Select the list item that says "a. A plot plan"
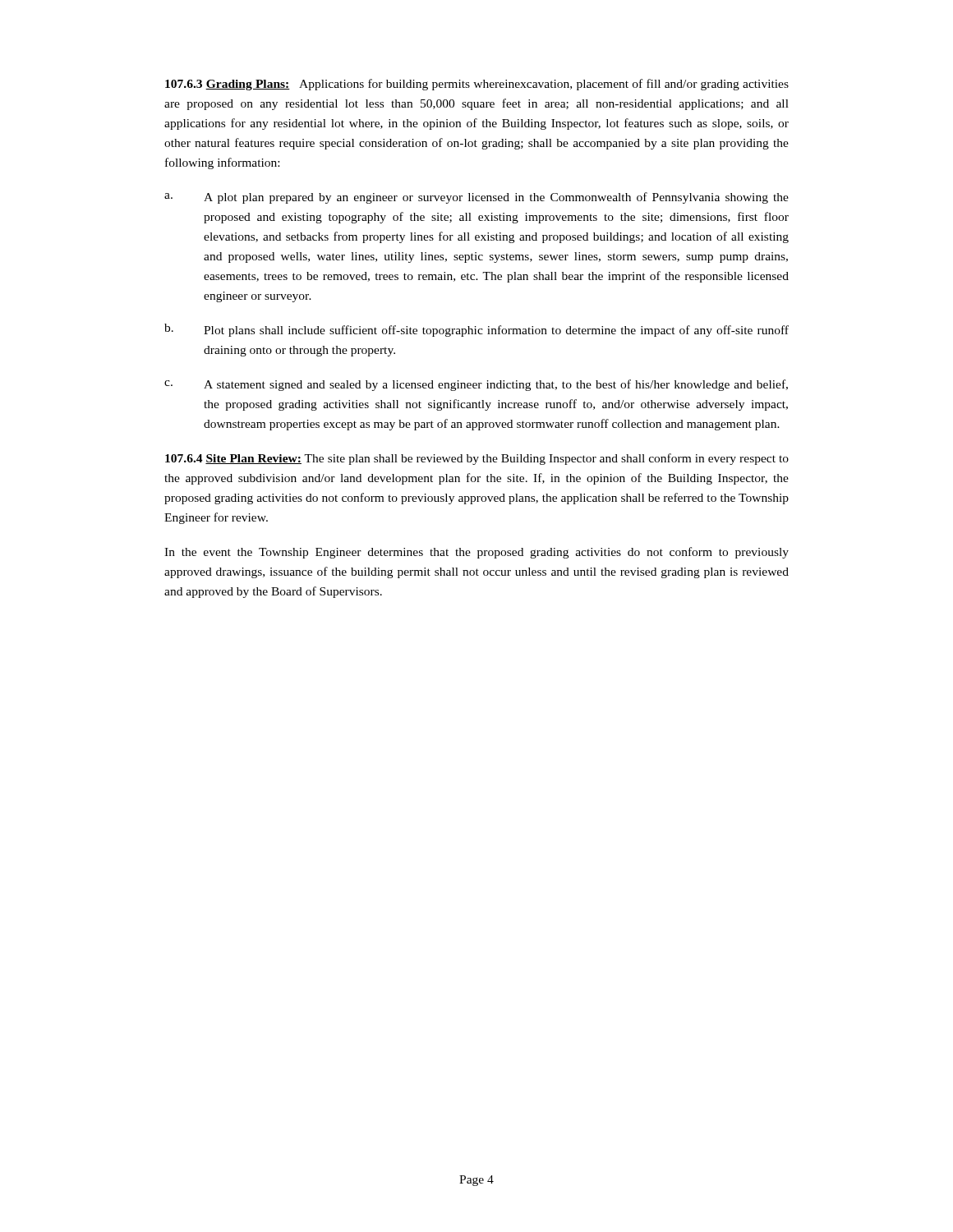This screenshot has width=953, height=1232. coord(476,247)
